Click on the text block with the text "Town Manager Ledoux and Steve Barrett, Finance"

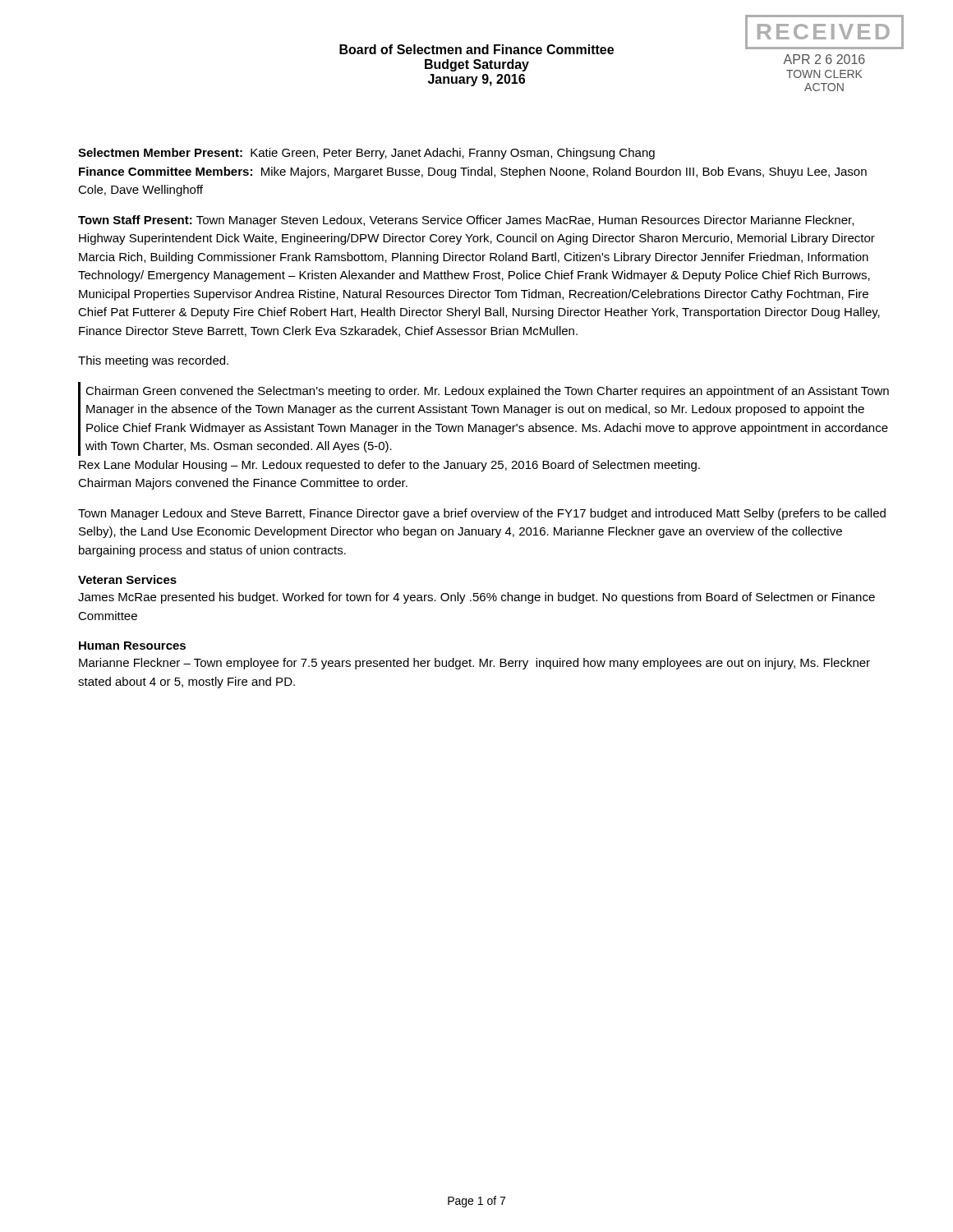tap(482, 531)
